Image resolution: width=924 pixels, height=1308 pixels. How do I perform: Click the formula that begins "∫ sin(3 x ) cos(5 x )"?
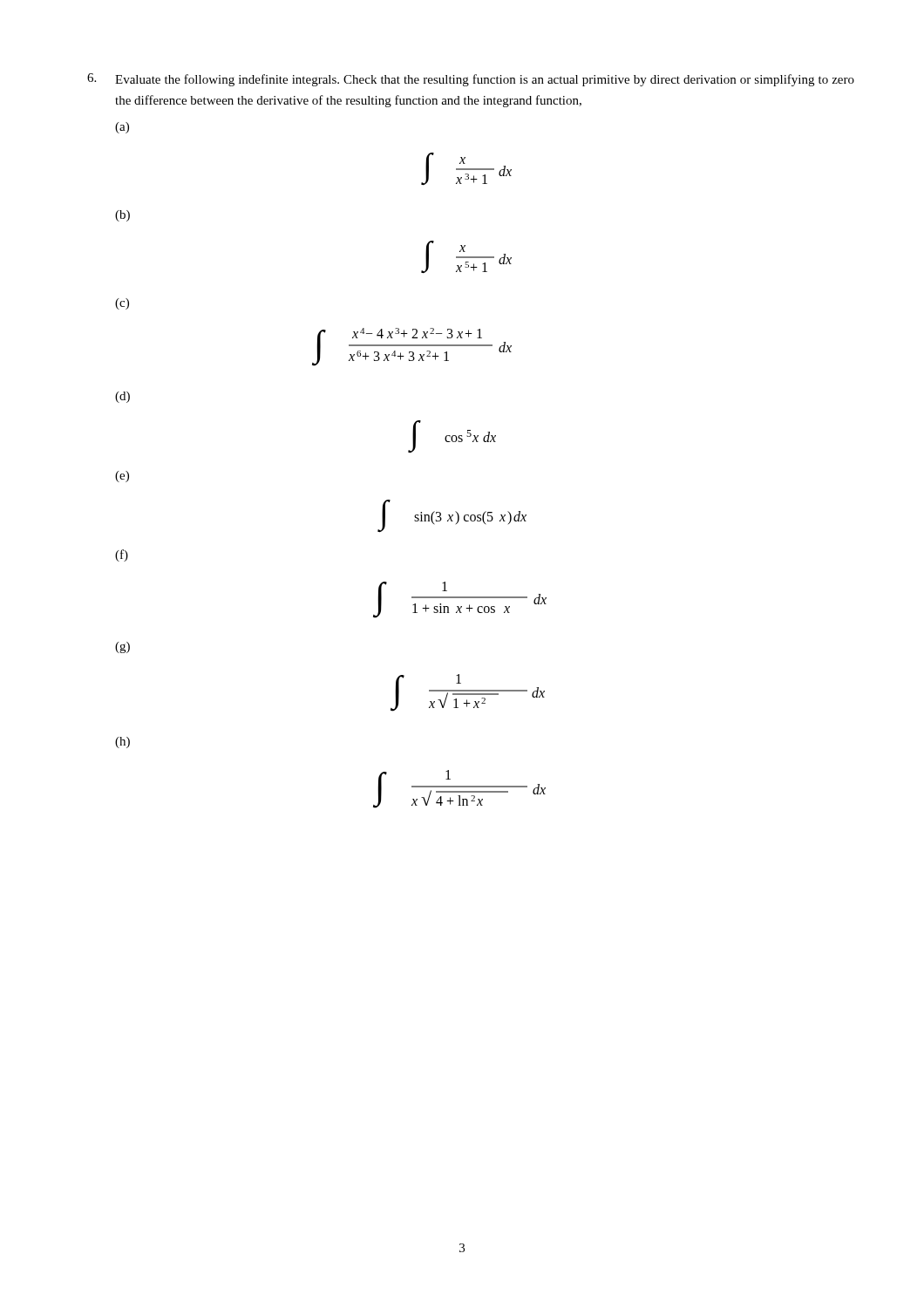pyautogui.click(x=471, y=513)
